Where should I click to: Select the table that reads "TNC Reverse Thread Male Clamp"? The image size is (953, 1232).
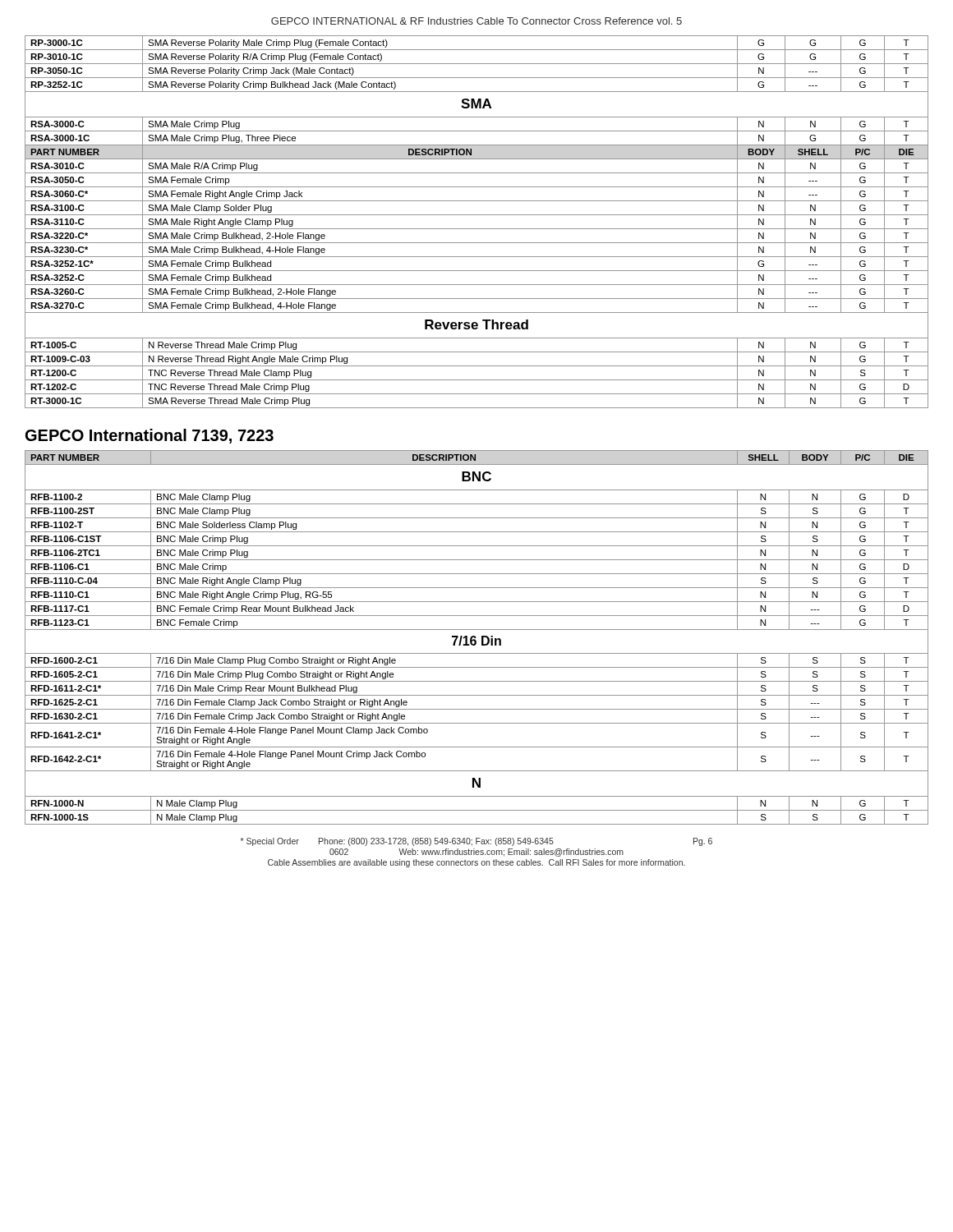pos(476,222)
